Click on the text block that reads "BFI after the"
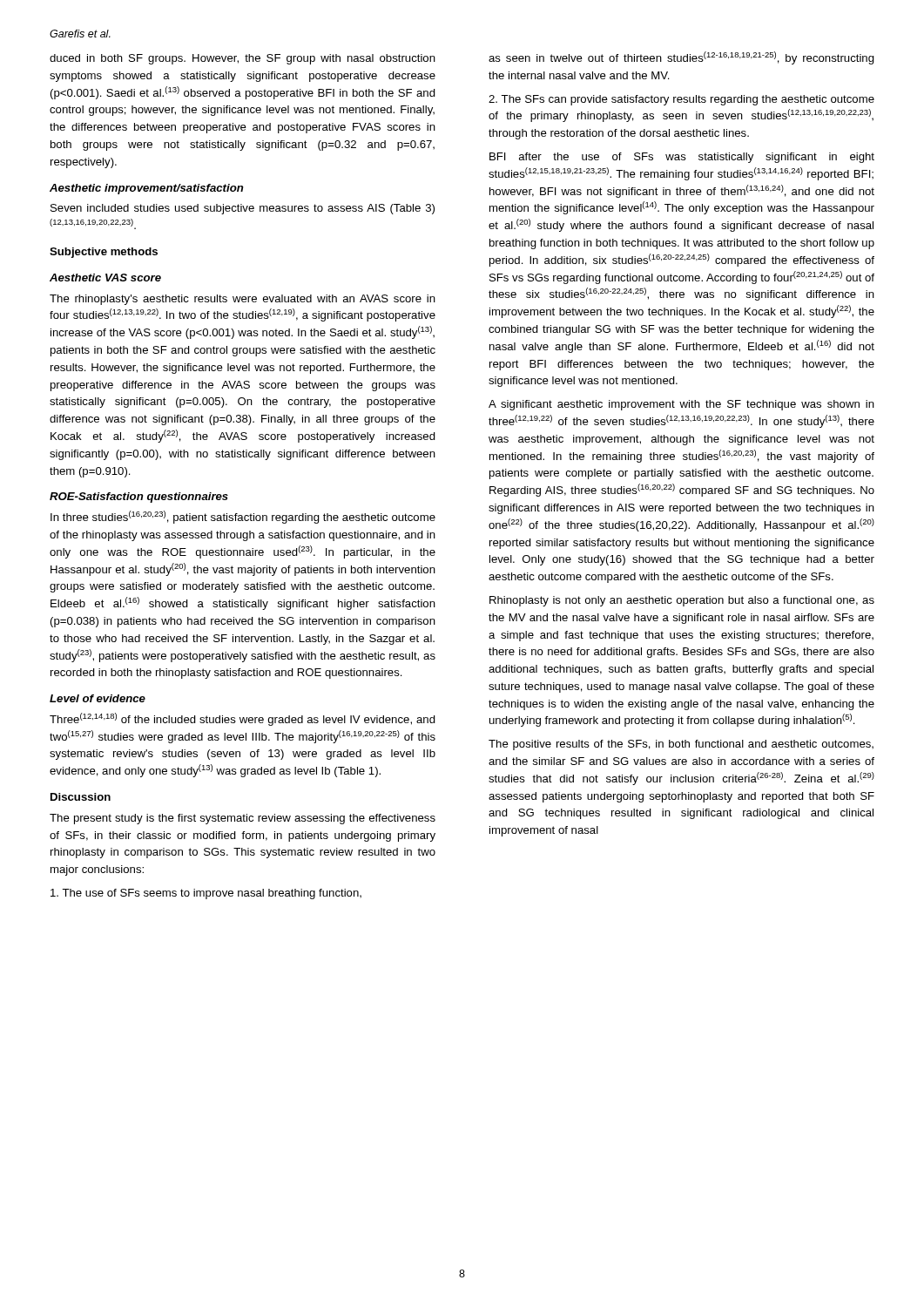This screenshot has height=1307, width=924. 681,269
